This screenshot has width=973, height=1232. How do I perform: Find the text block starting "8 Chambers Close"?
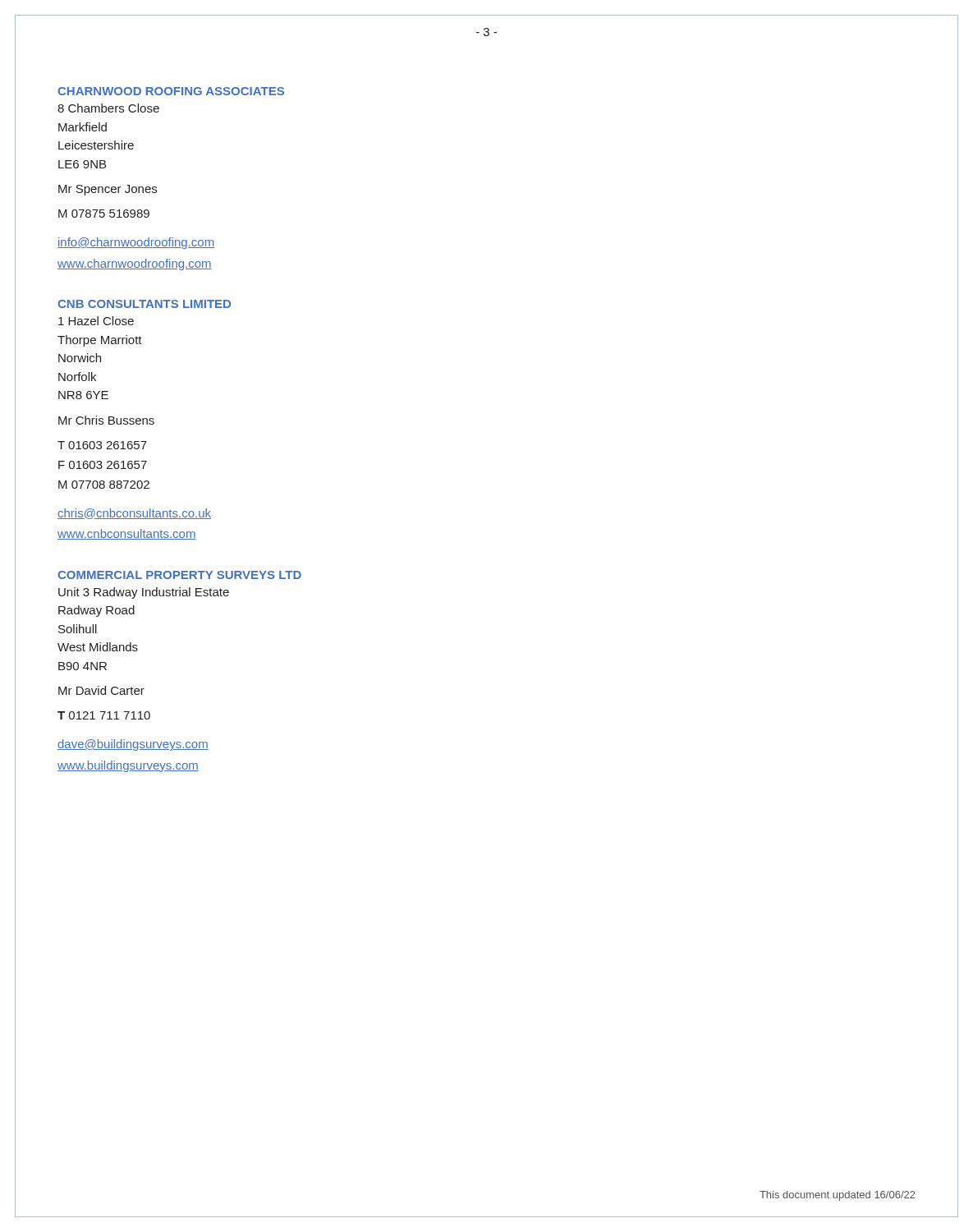pyautogui.click(x=108, y=136)
